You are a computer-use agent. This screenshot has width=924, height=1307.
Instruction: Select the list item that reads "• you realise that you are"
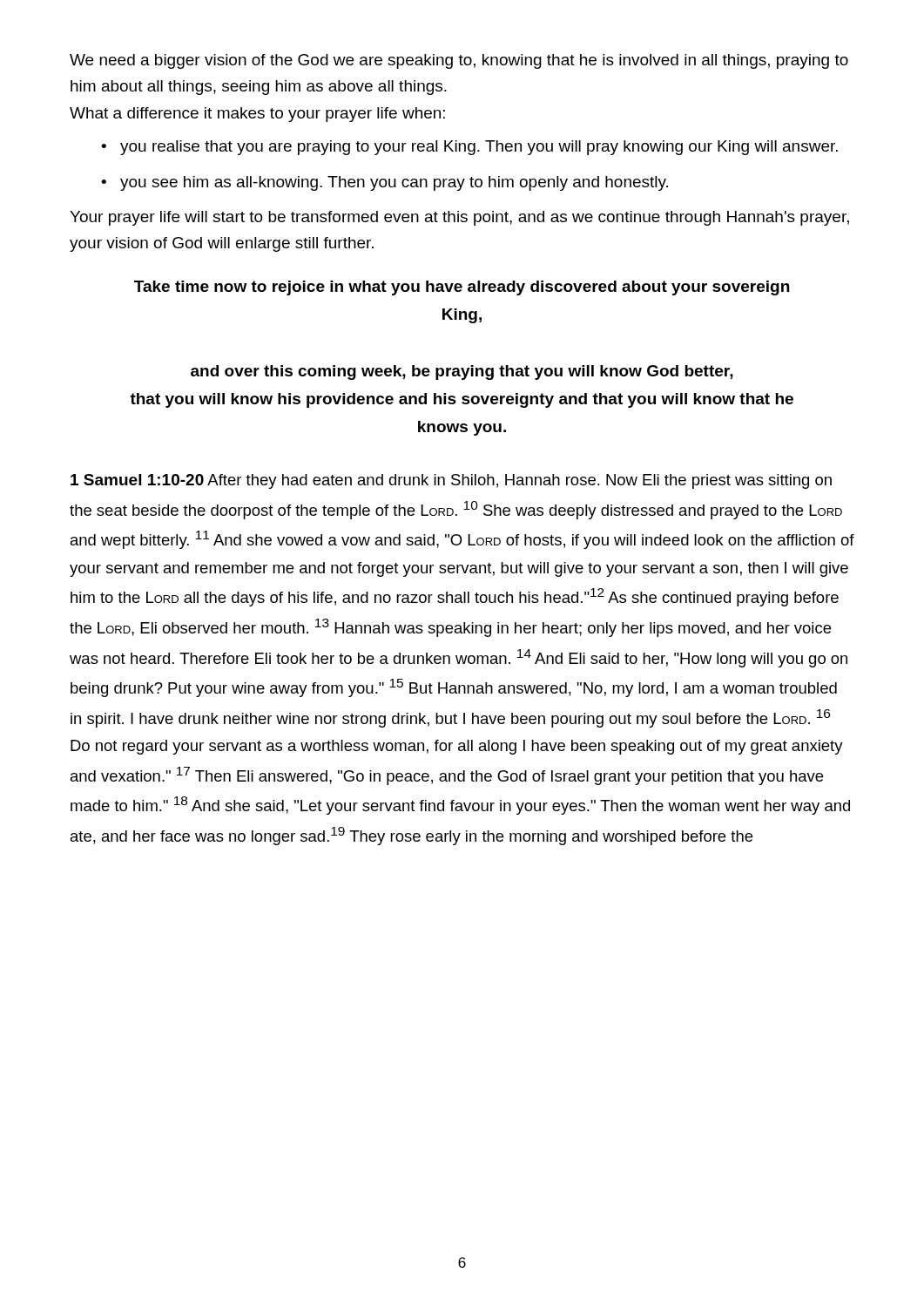click(x=478, y=147)
